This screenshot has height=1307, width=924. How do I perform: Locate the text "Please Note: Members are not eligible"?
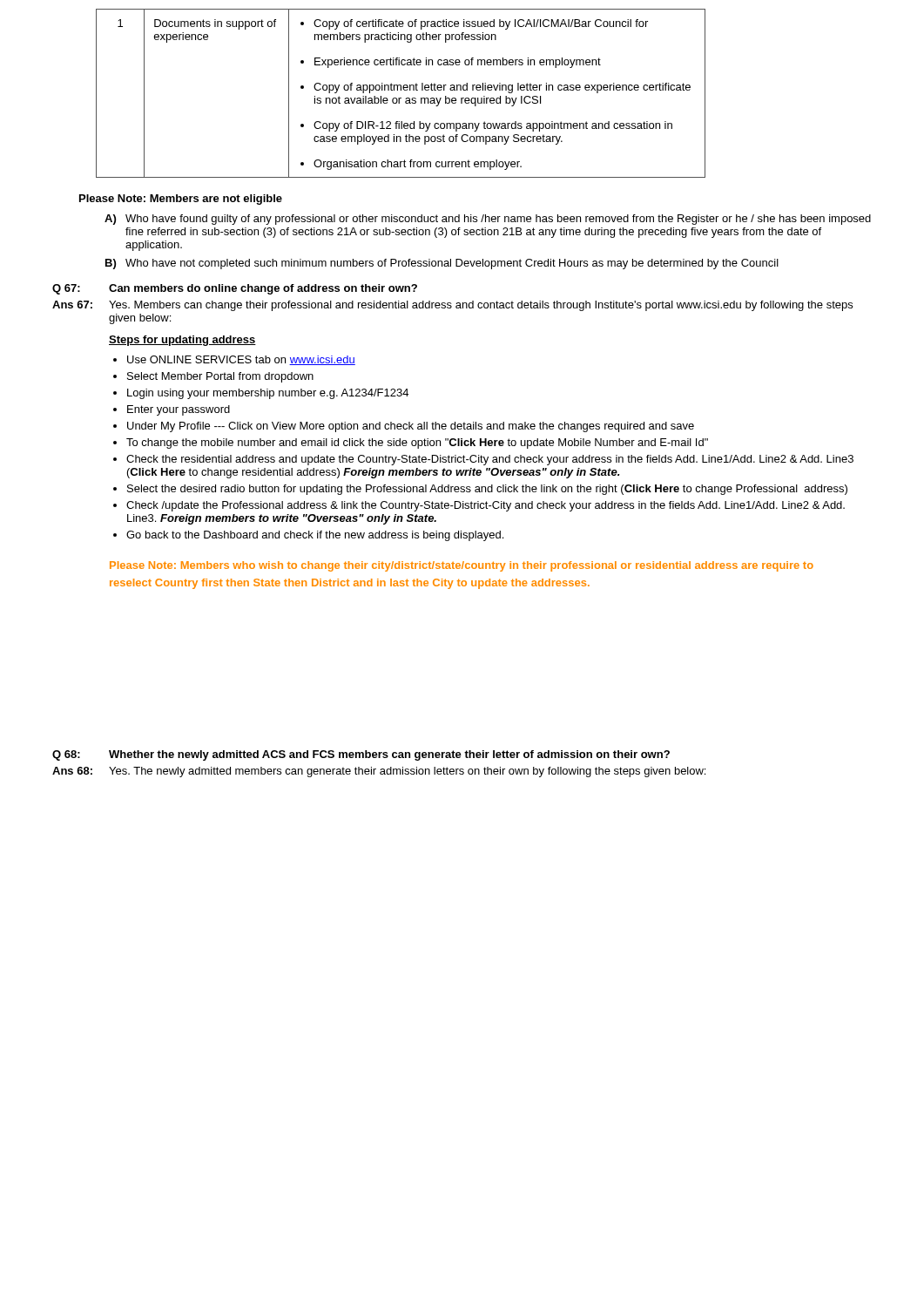(180, 198)
